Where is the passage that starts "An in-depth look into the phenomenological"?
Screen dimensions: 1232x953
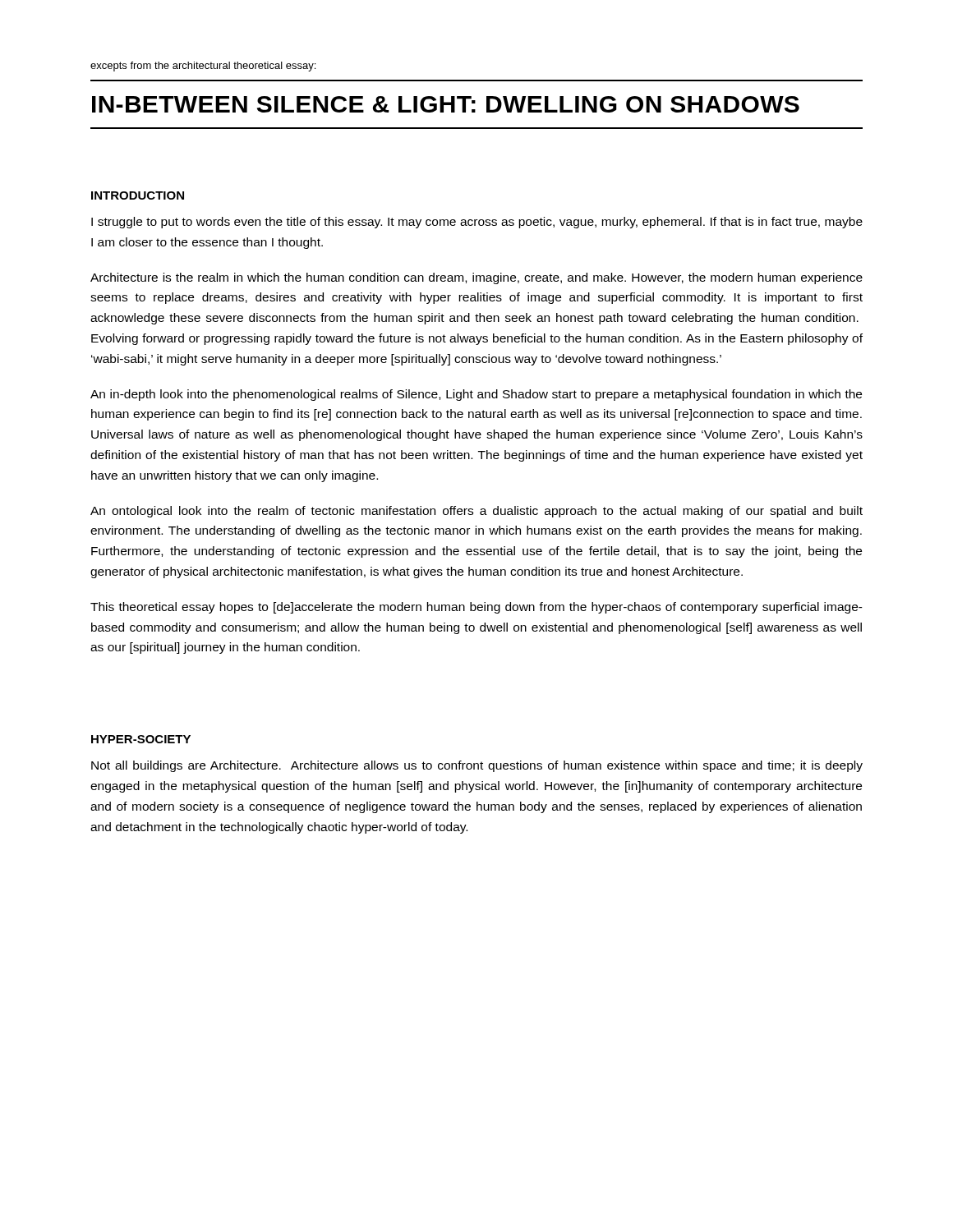tap(476, 434)
